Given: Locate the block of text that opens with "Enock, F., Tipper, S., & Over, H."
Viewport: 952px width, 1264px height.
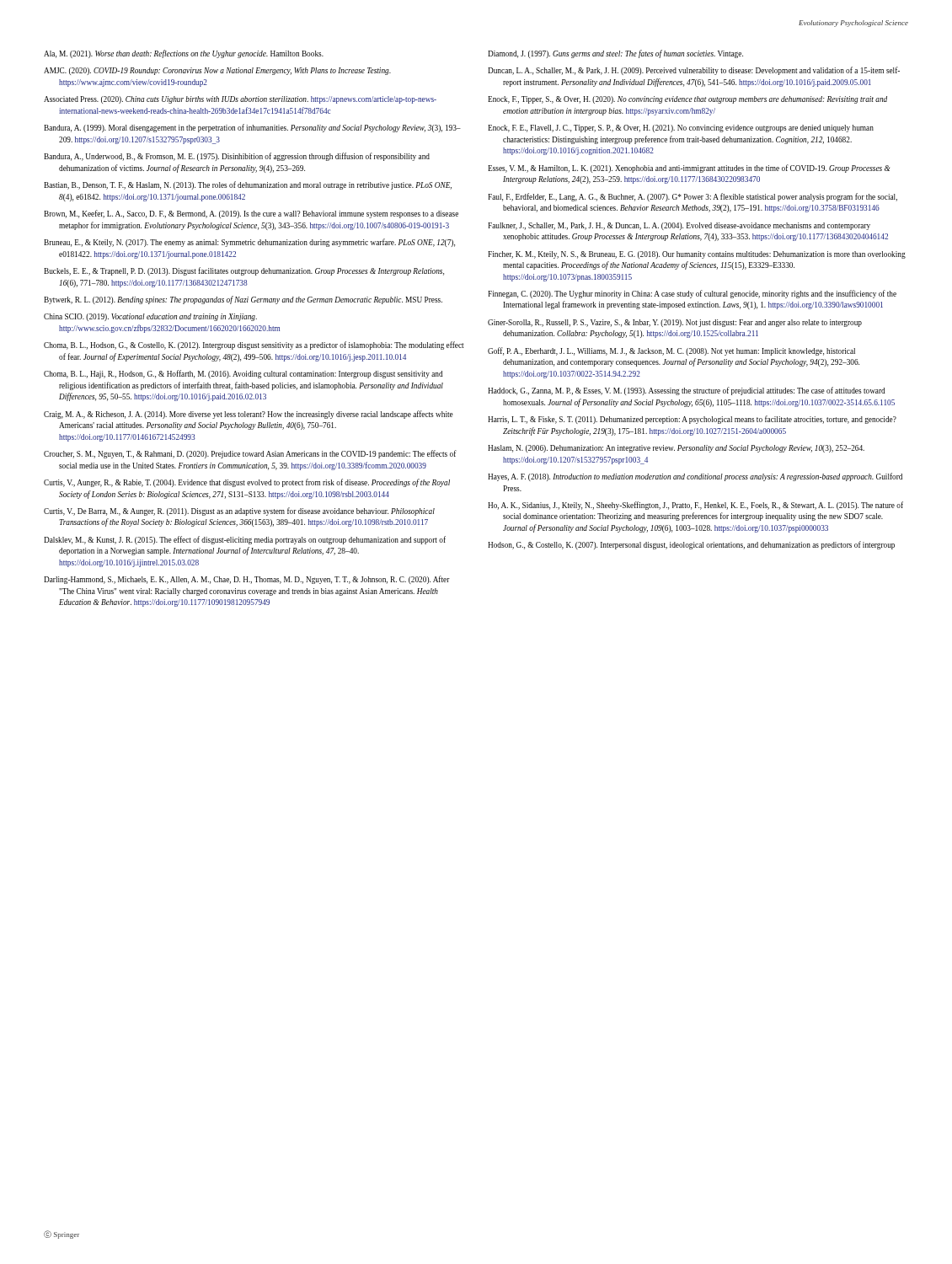Looking at the screenshot, I should click(688, 105).
